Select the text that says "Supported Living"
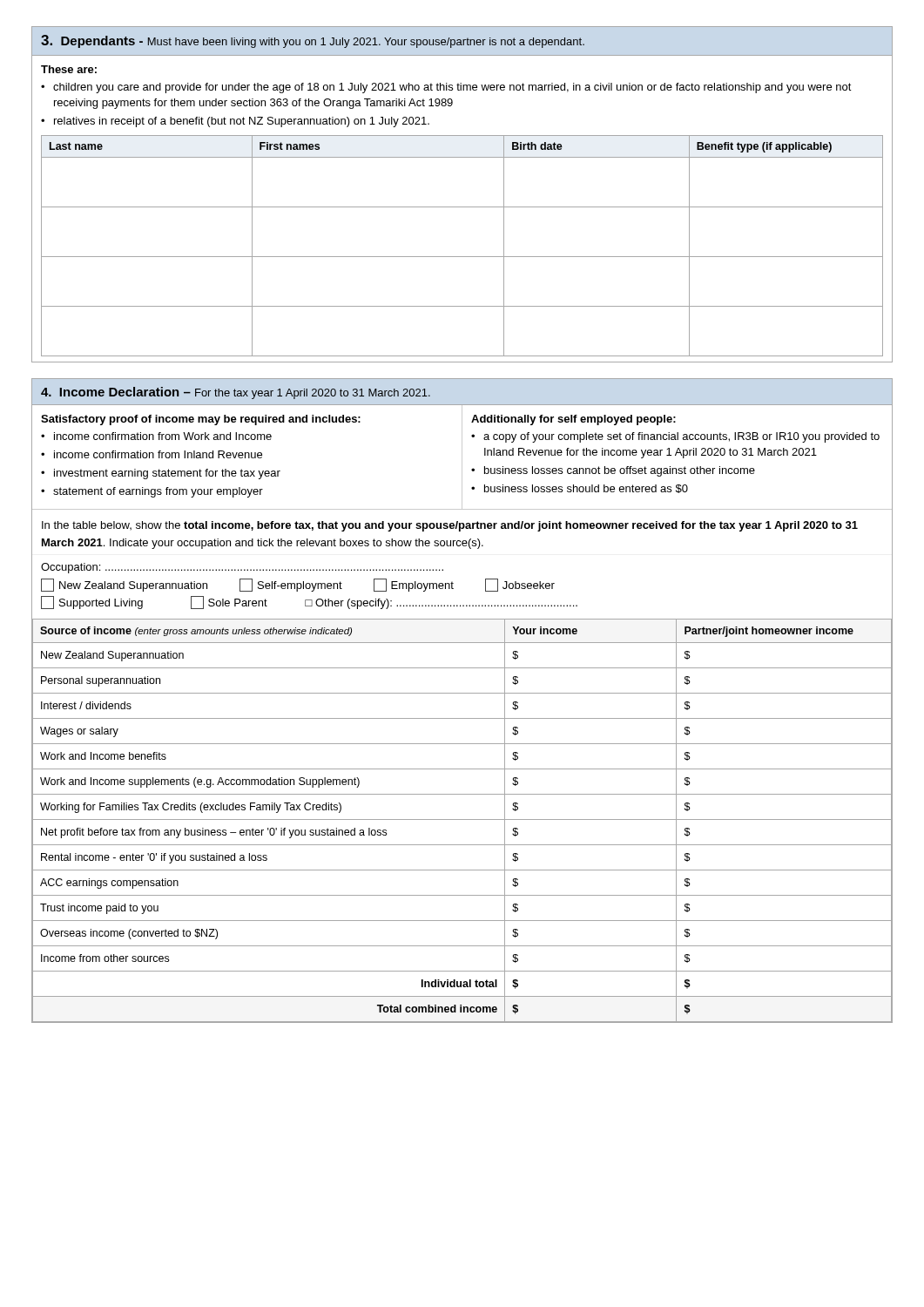Image resolution: width=924 pixels, height=1307 pixels. pos(92,603)
